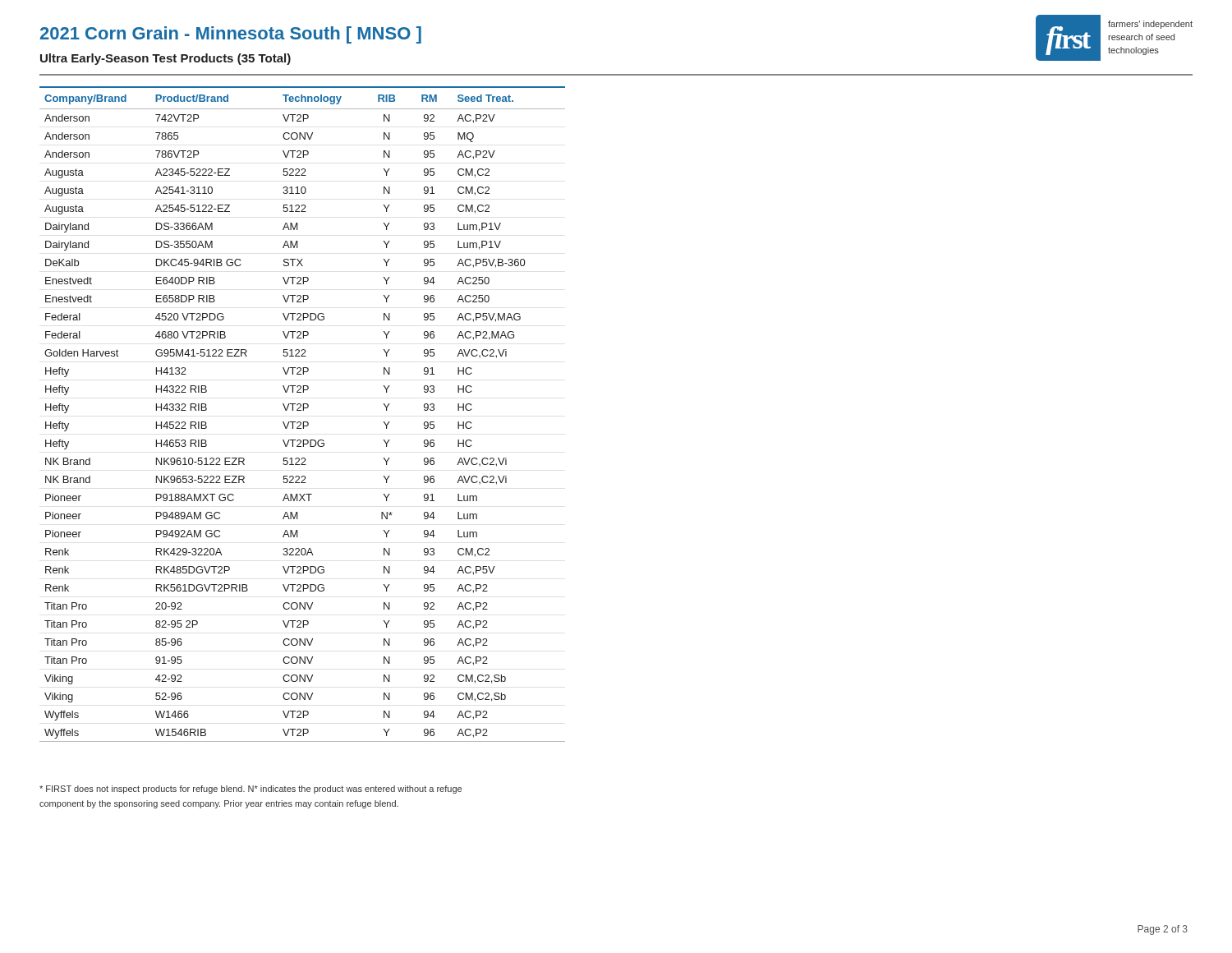Find the element starting "Ultra Early-Season Test Products (35 Total)"
The width and height of the screenshot is (1232, 953).
tap(165, 58)
